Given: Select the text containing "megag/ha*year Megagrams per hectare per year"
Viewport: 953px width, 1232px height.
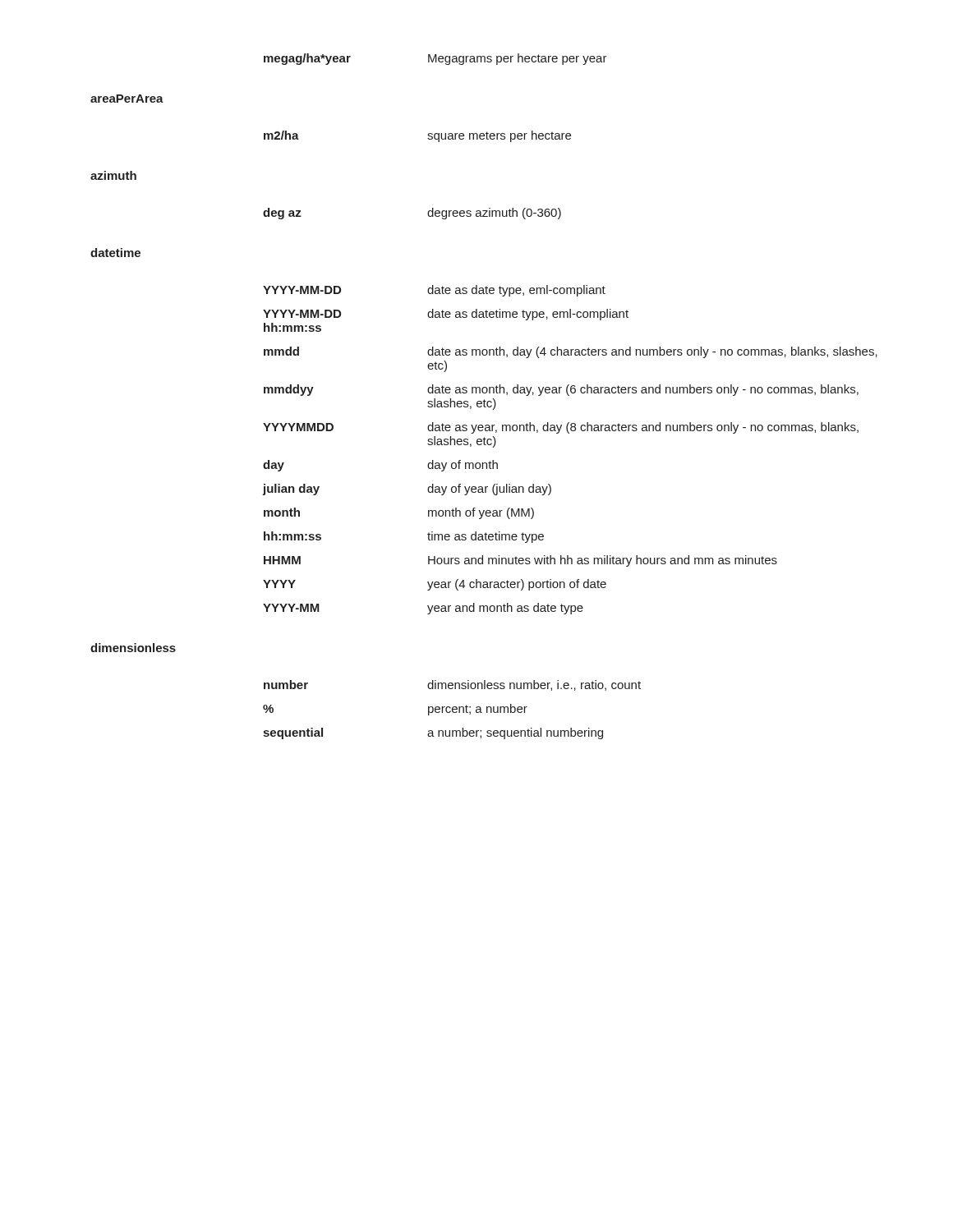Looking at the screenshot, I should [x=571, y=57].
